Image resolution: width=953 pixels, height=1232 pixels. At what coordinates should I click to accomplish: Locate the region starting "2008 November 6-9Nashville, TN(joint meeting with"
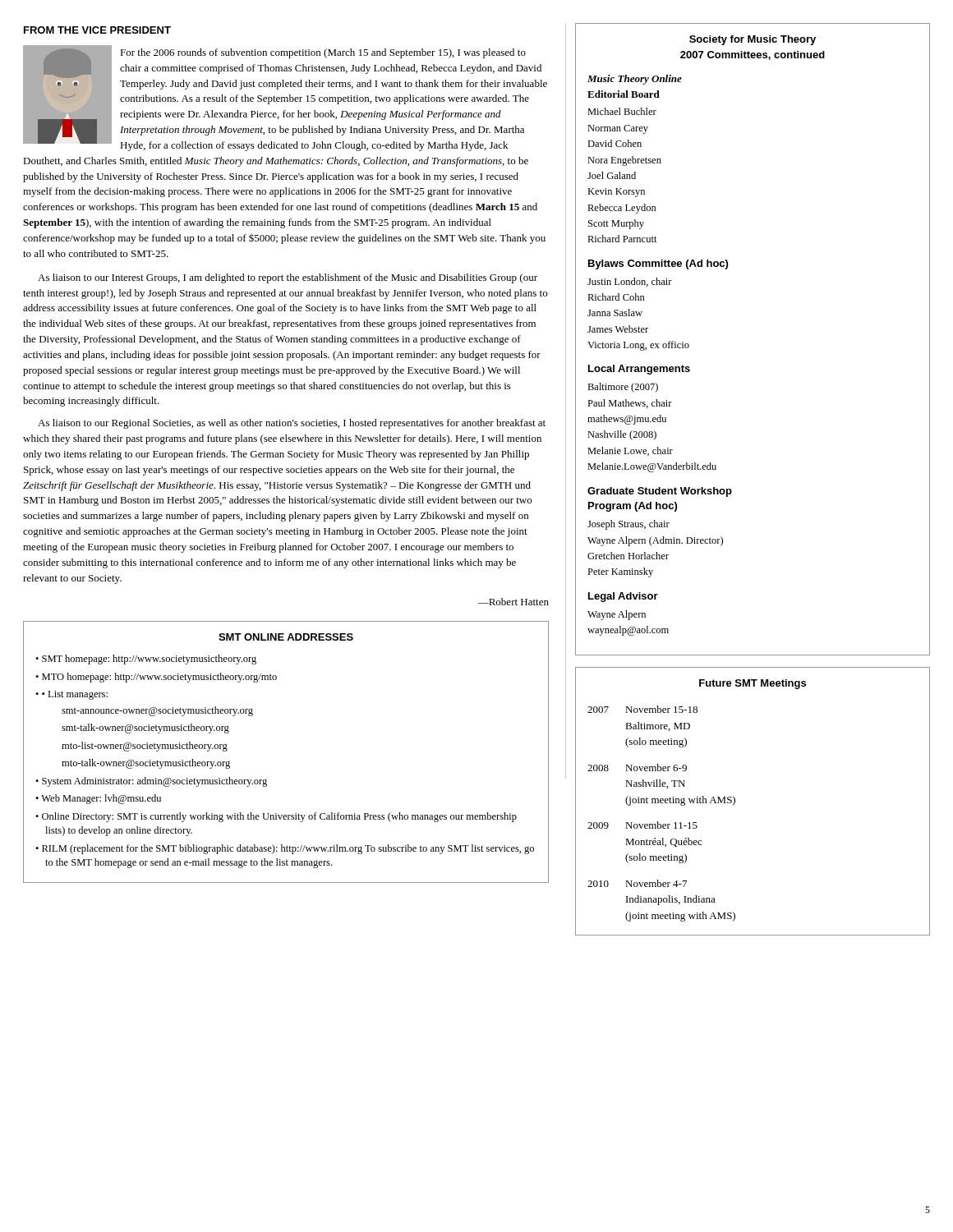click(662, 784)
